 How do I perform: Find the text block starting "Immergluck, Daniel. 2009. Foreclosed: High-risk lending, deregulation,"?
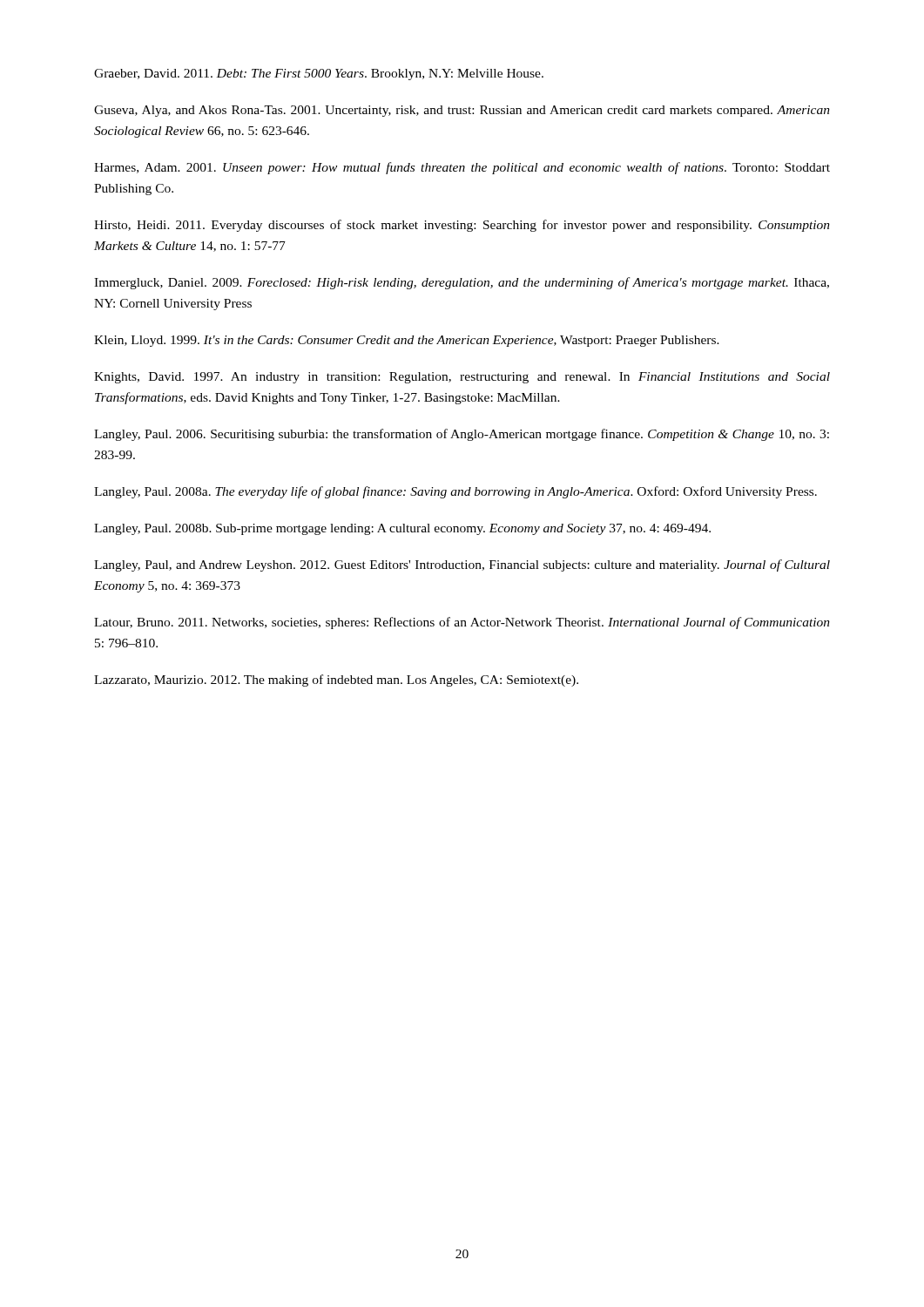pos(462,292)
